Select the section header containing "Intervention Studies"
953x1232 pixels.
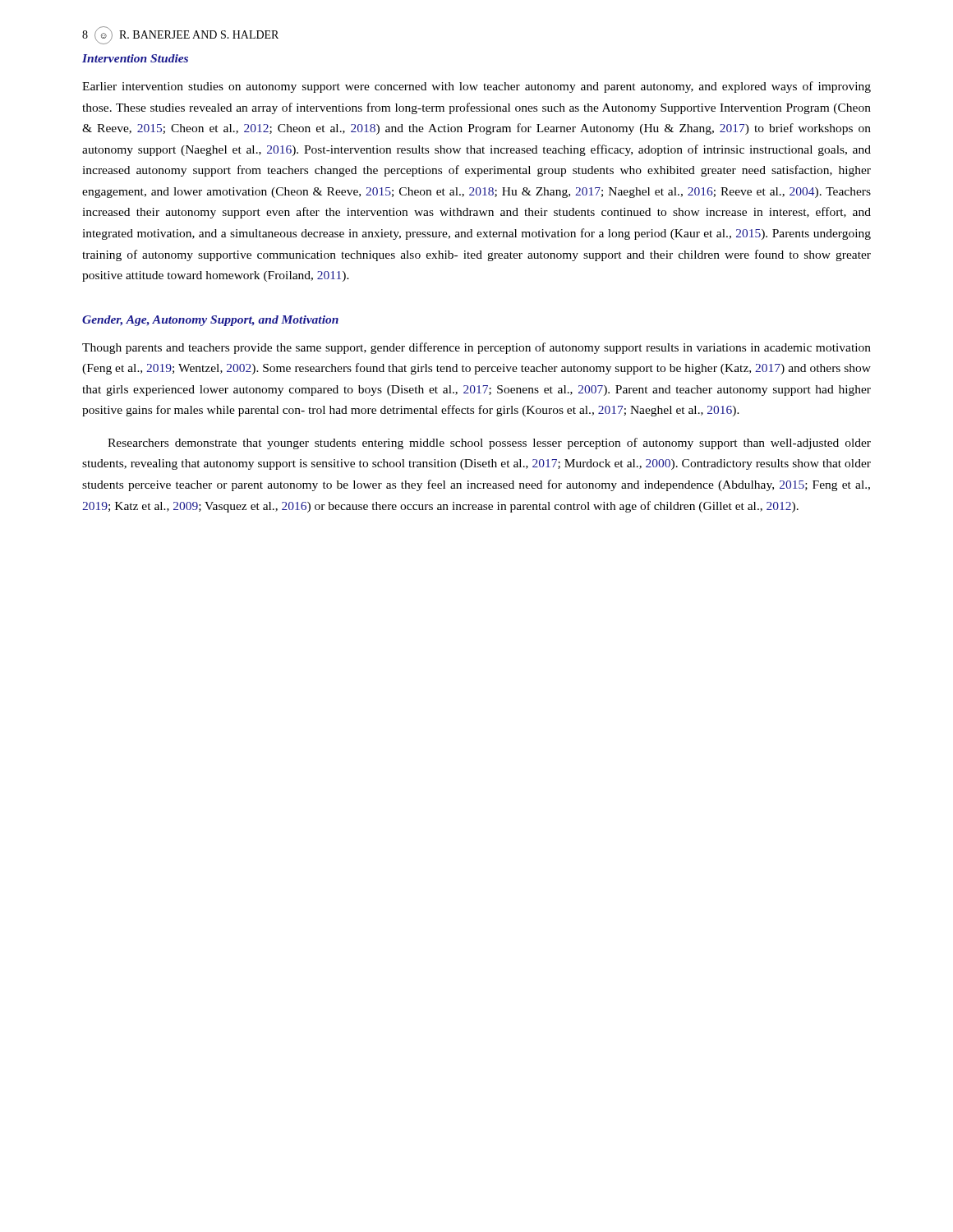click(135, 58)
